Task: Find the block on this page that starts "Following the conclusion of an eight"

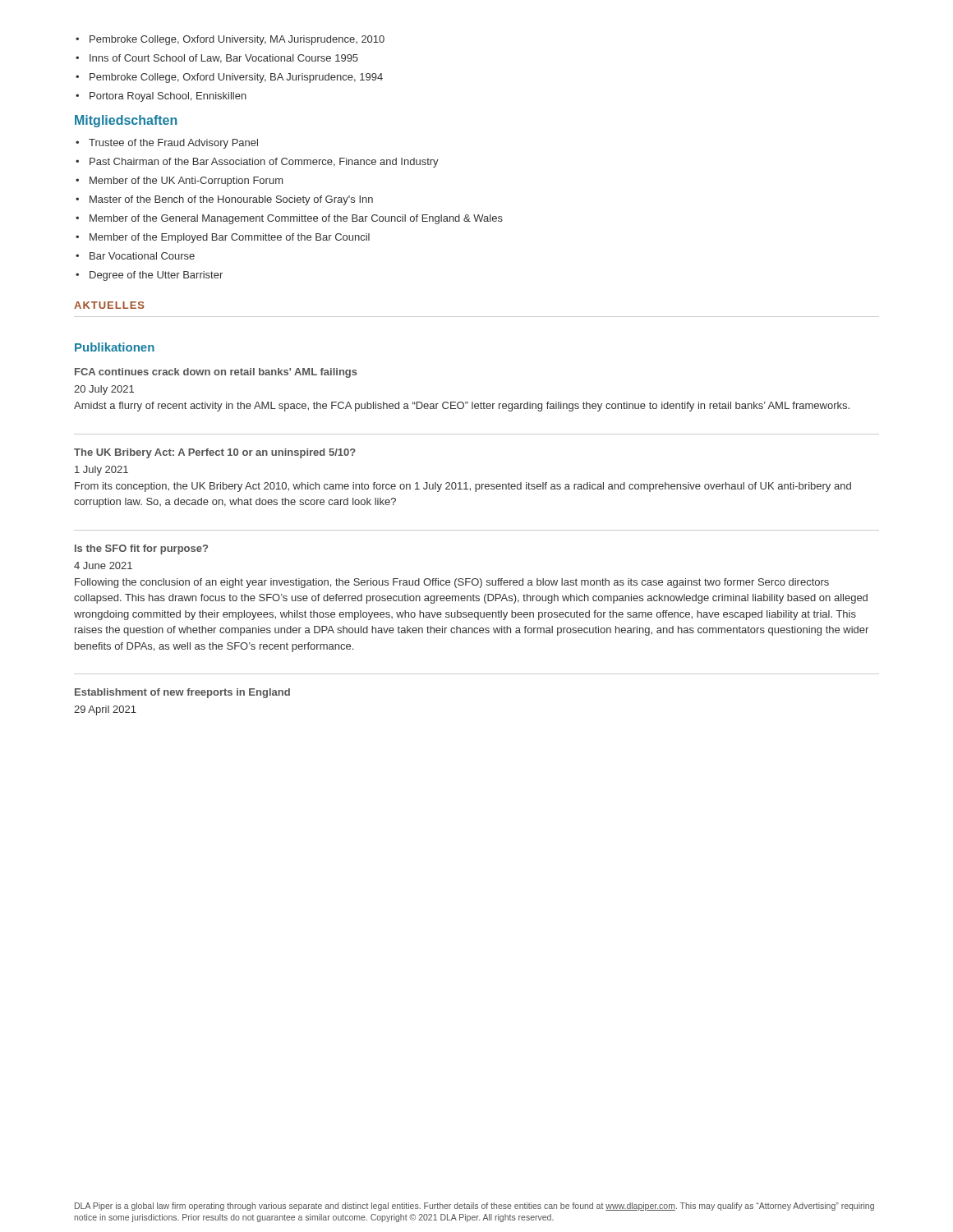Action: (x=471, y=614)
